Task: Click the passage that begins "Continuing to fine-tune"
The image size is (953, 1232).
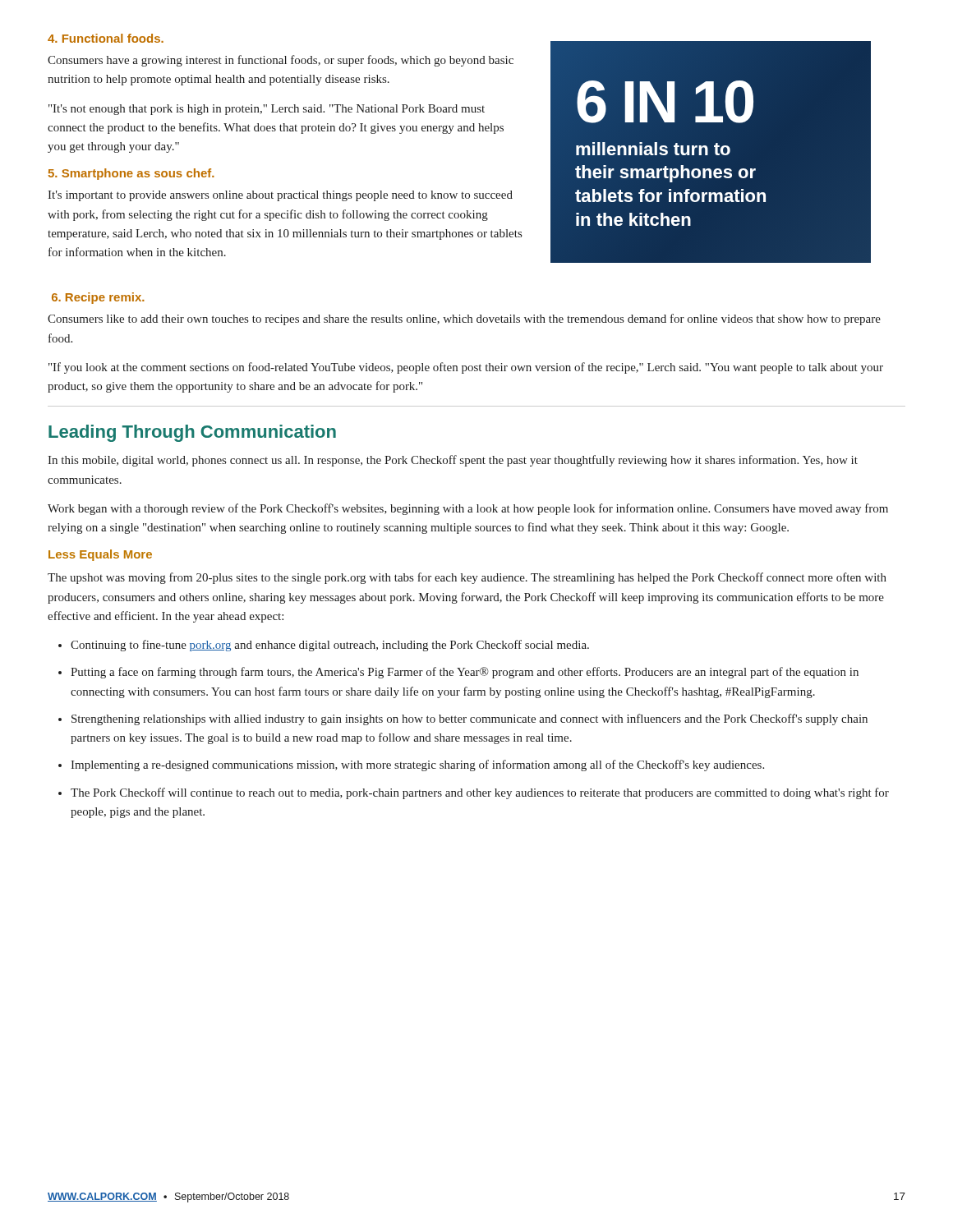Action: click(476, 645)
